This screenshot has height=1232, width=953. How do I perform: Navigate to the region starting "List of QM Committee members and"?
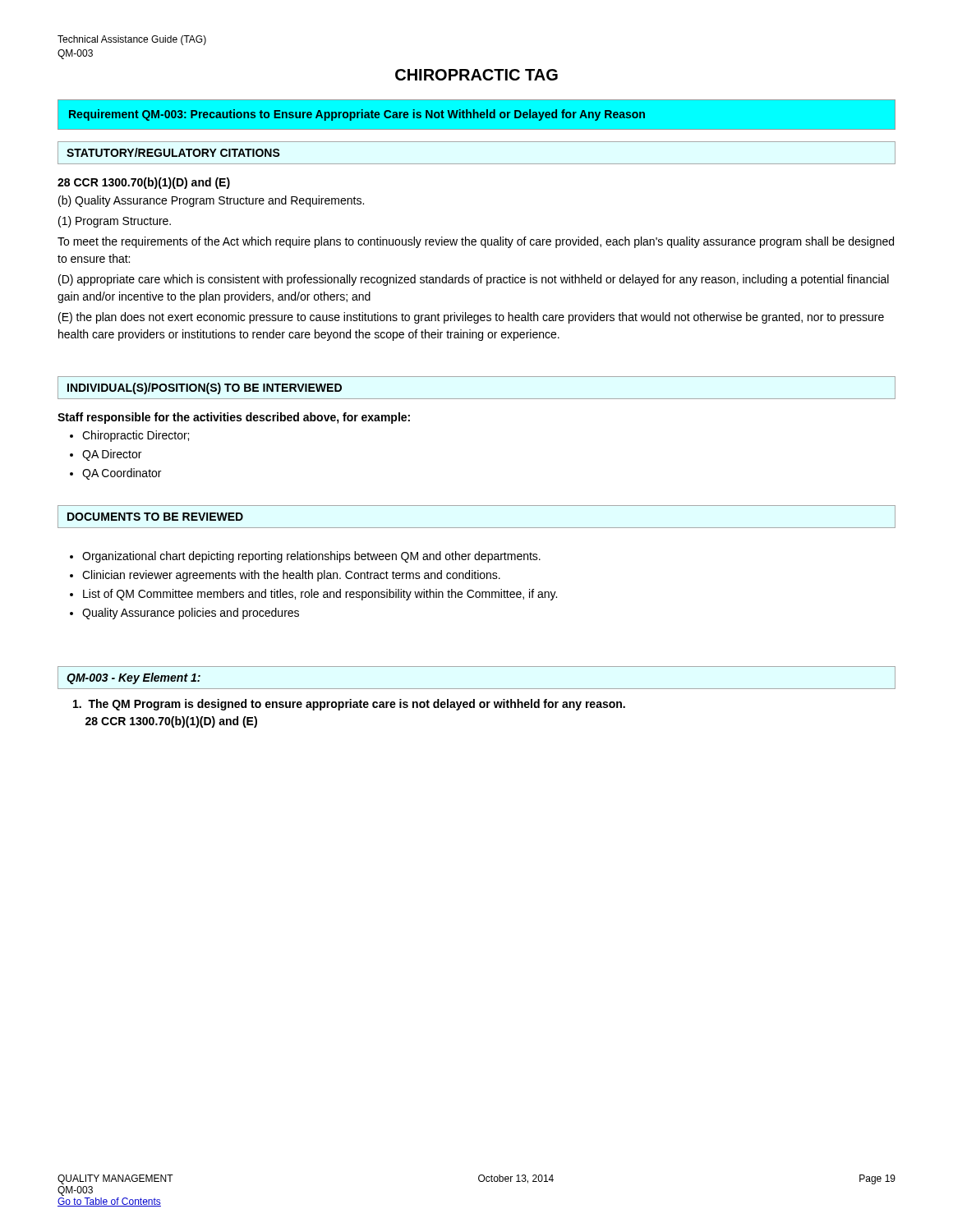(x=320, y=594)
